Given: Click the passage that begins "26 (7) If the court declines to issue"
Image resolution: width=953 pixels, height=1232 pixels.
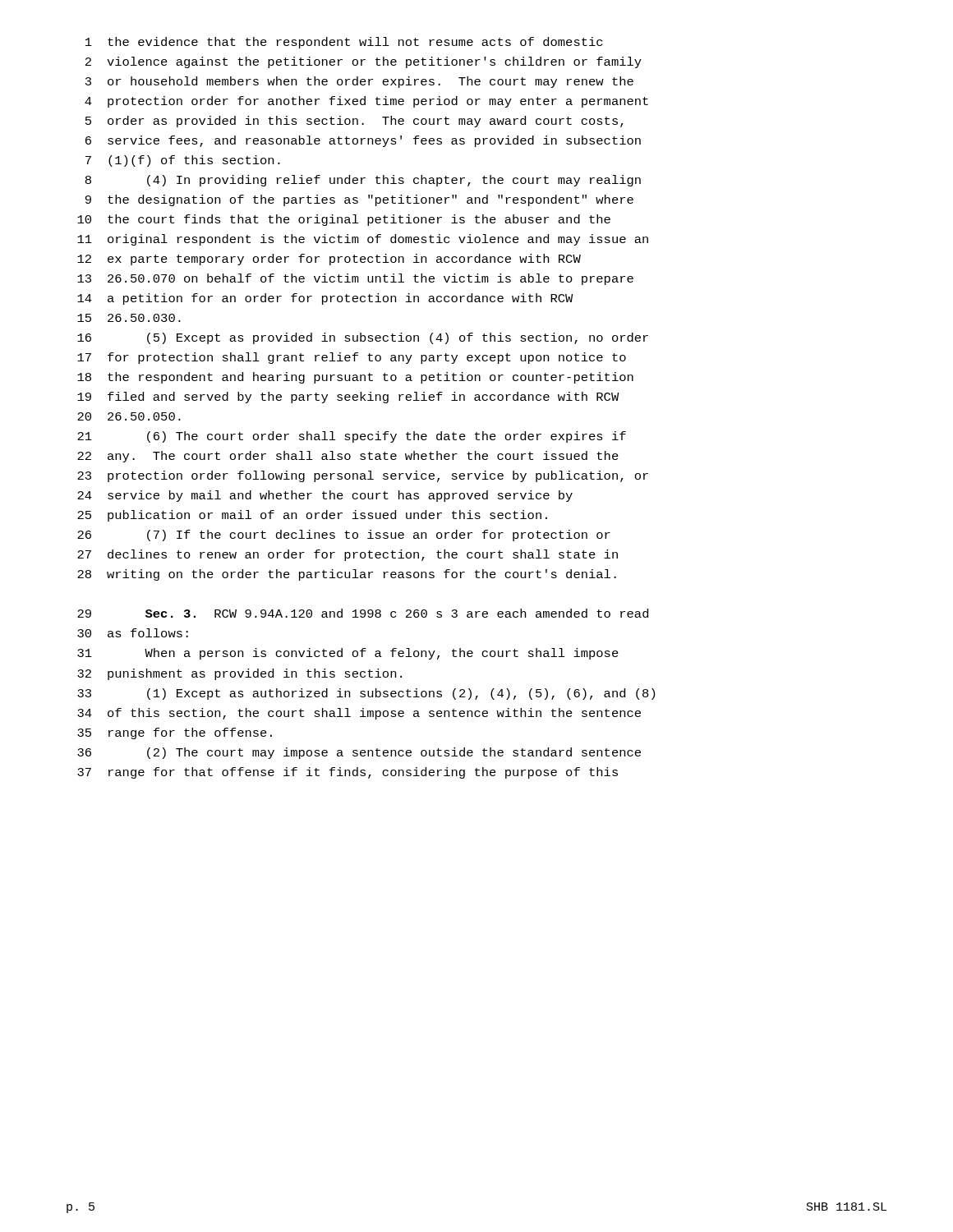Looking at the screenshot, I should coord(476,536).
